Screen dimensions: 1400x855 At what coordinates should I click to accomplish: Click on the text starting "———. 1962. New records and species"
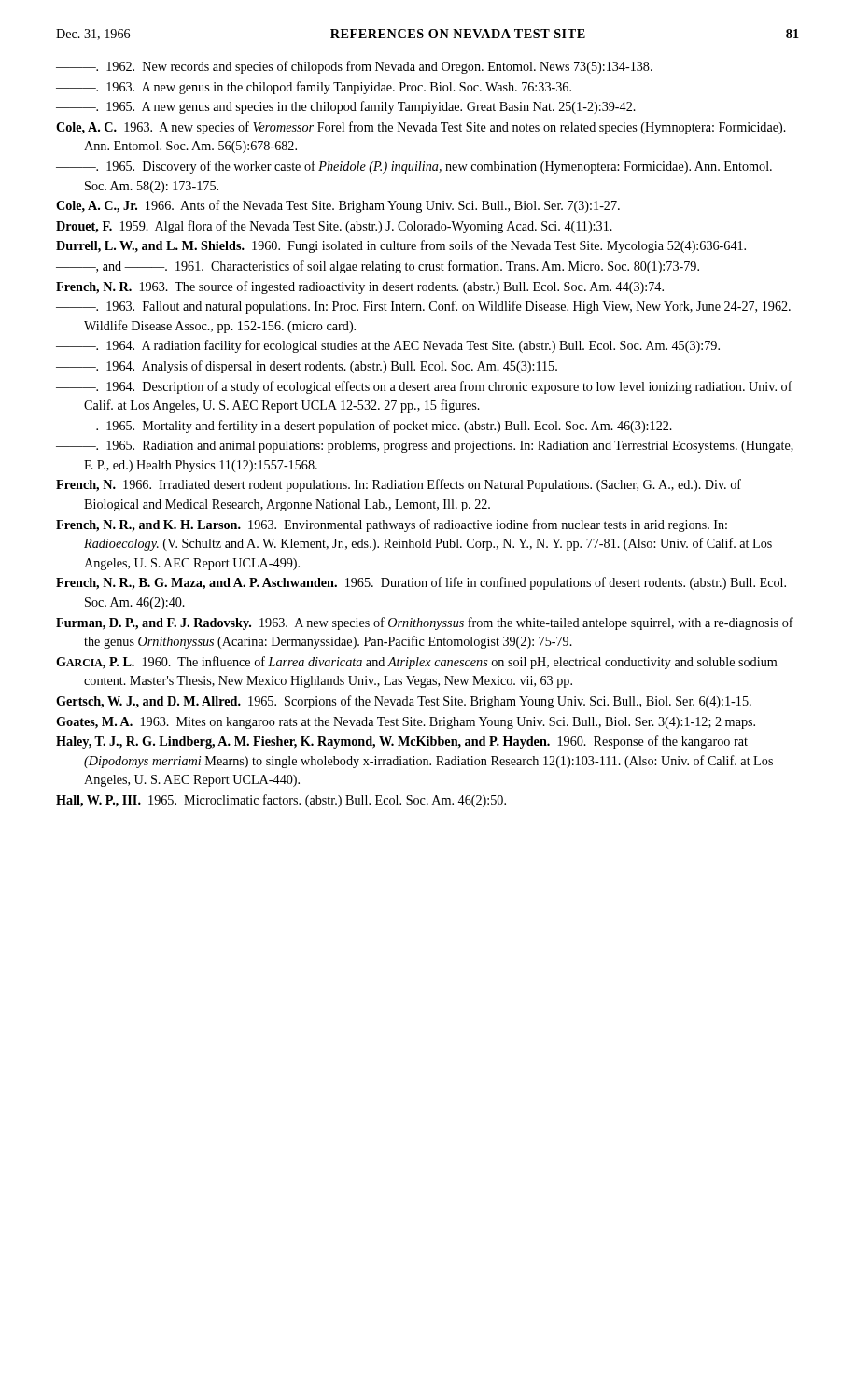click(x=354, y=66)
